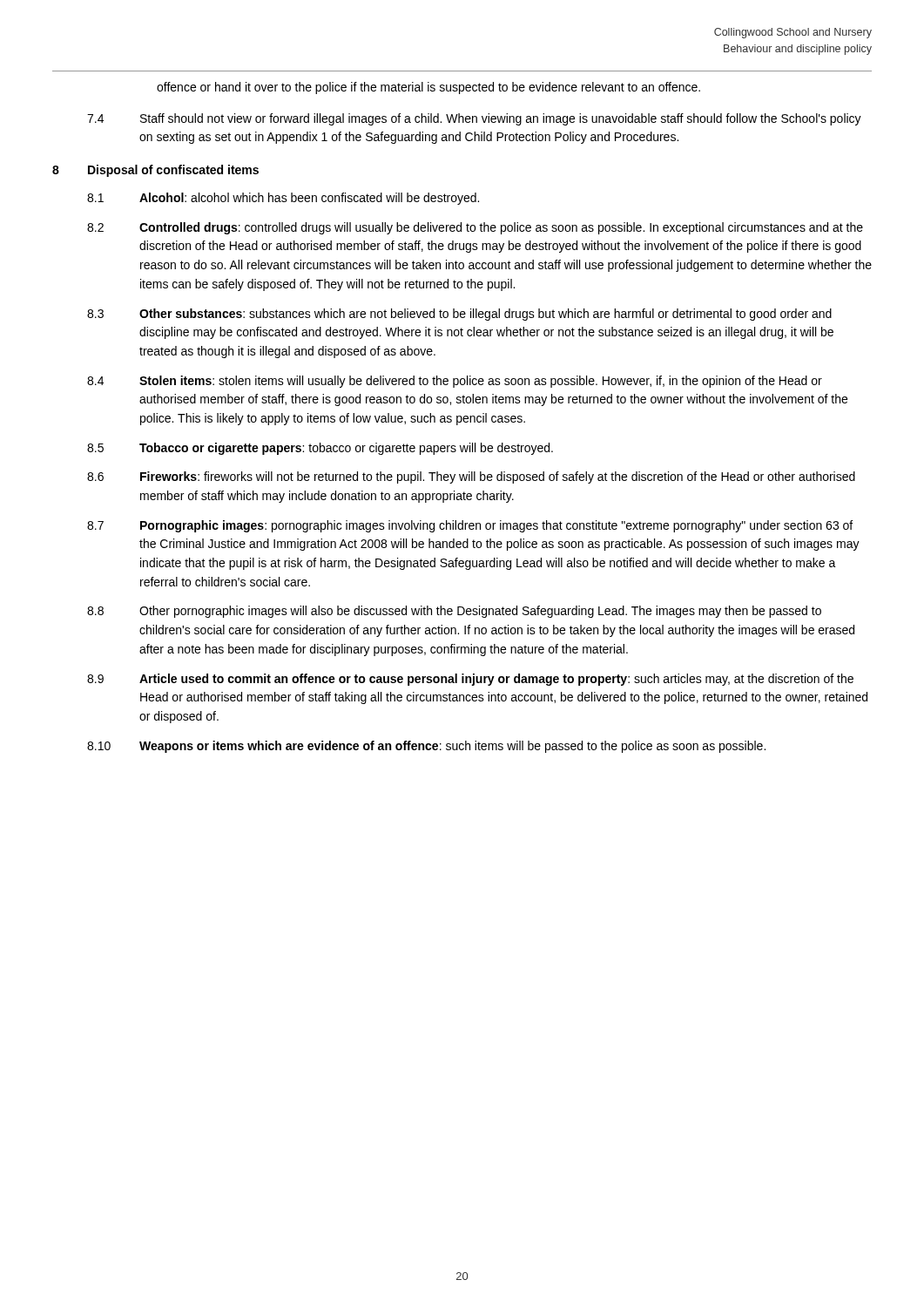Find the block on this page that starts "8.9 Article used to commit an offence or"
Viewport: 924px width, 1307px height.
tap(462, 698)
